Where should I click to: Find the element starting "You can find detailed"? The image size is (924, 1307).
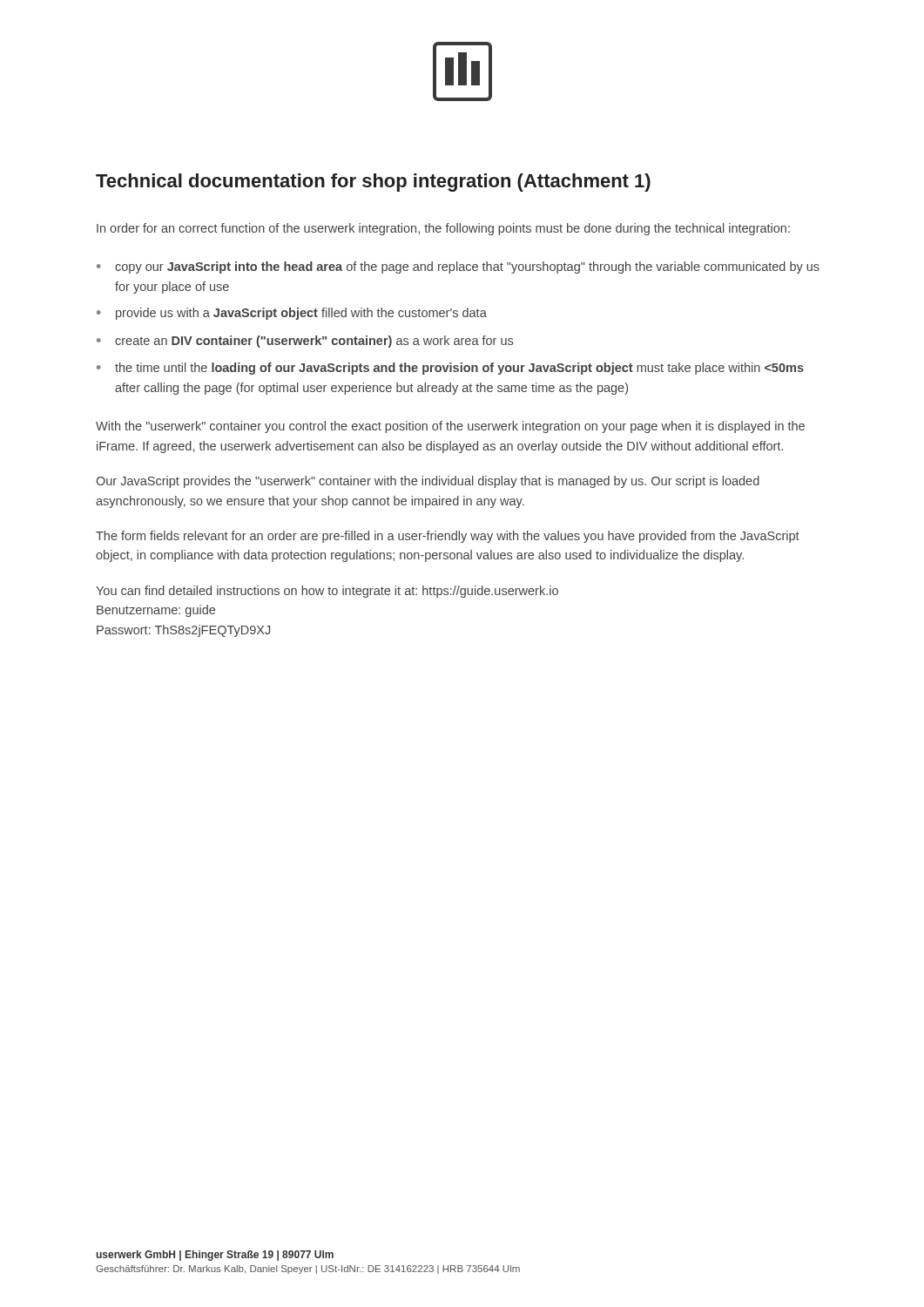pos(327,592)
